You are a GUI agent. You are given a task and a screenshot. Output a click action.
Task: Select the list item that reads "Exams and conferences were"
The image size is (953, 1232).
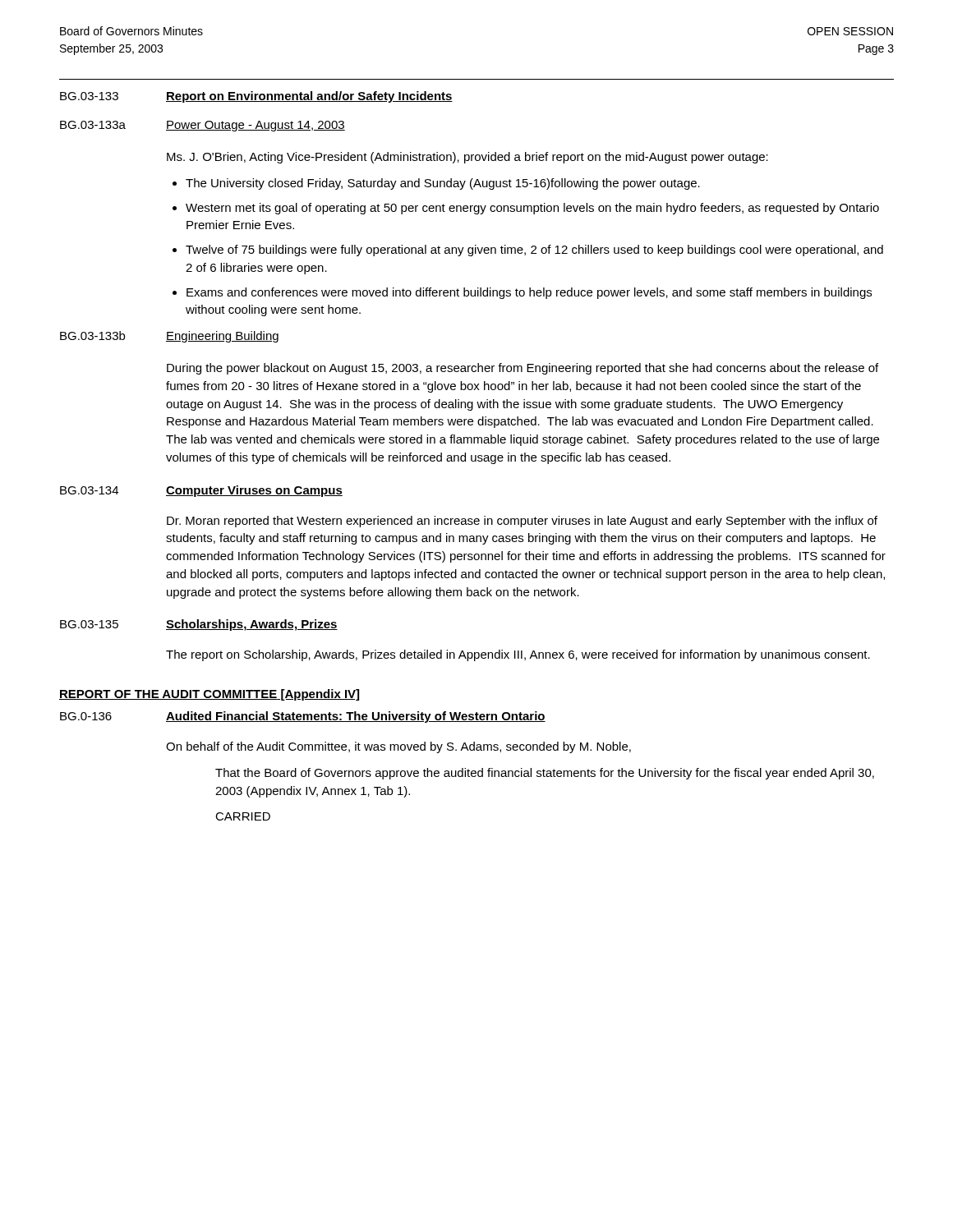(x=529, y=300)
